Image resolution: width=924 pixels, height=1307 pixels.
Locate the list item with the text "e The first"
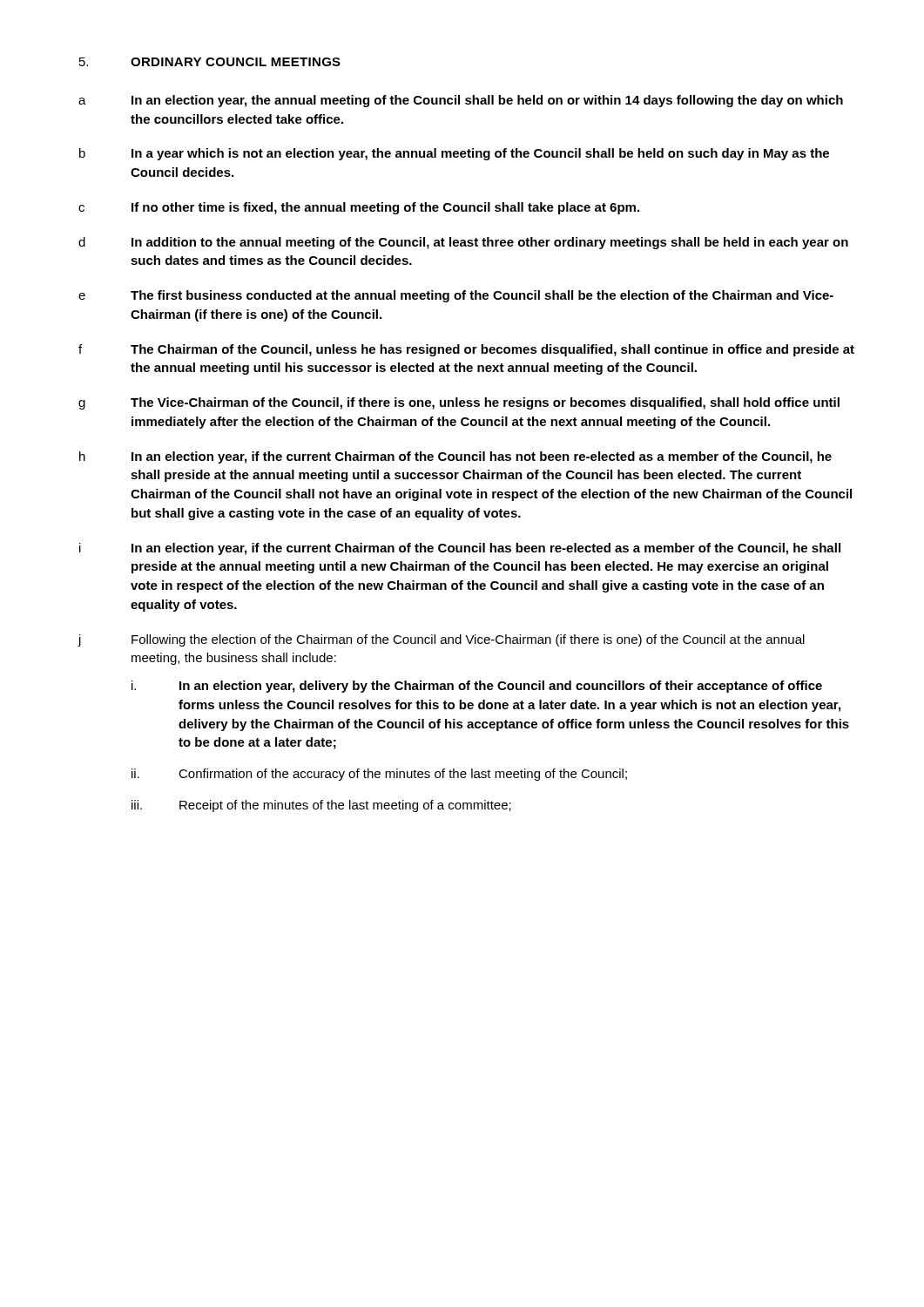coord(466,305)
